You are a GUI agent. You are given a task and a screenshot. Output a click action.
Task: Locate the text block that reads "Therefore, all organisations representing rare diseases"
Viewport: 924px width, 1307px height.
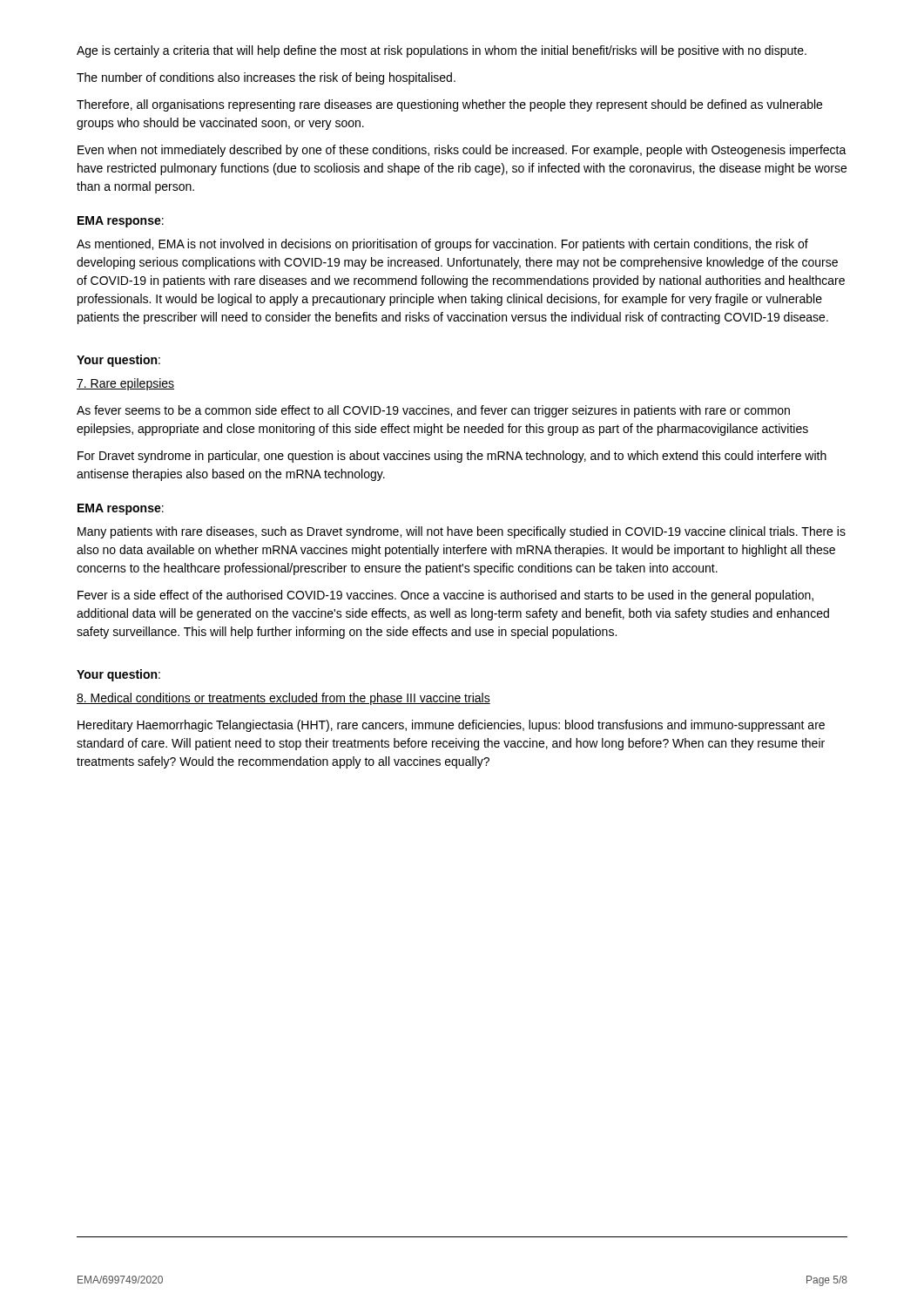pyautogui.click(x=462, y=114)
